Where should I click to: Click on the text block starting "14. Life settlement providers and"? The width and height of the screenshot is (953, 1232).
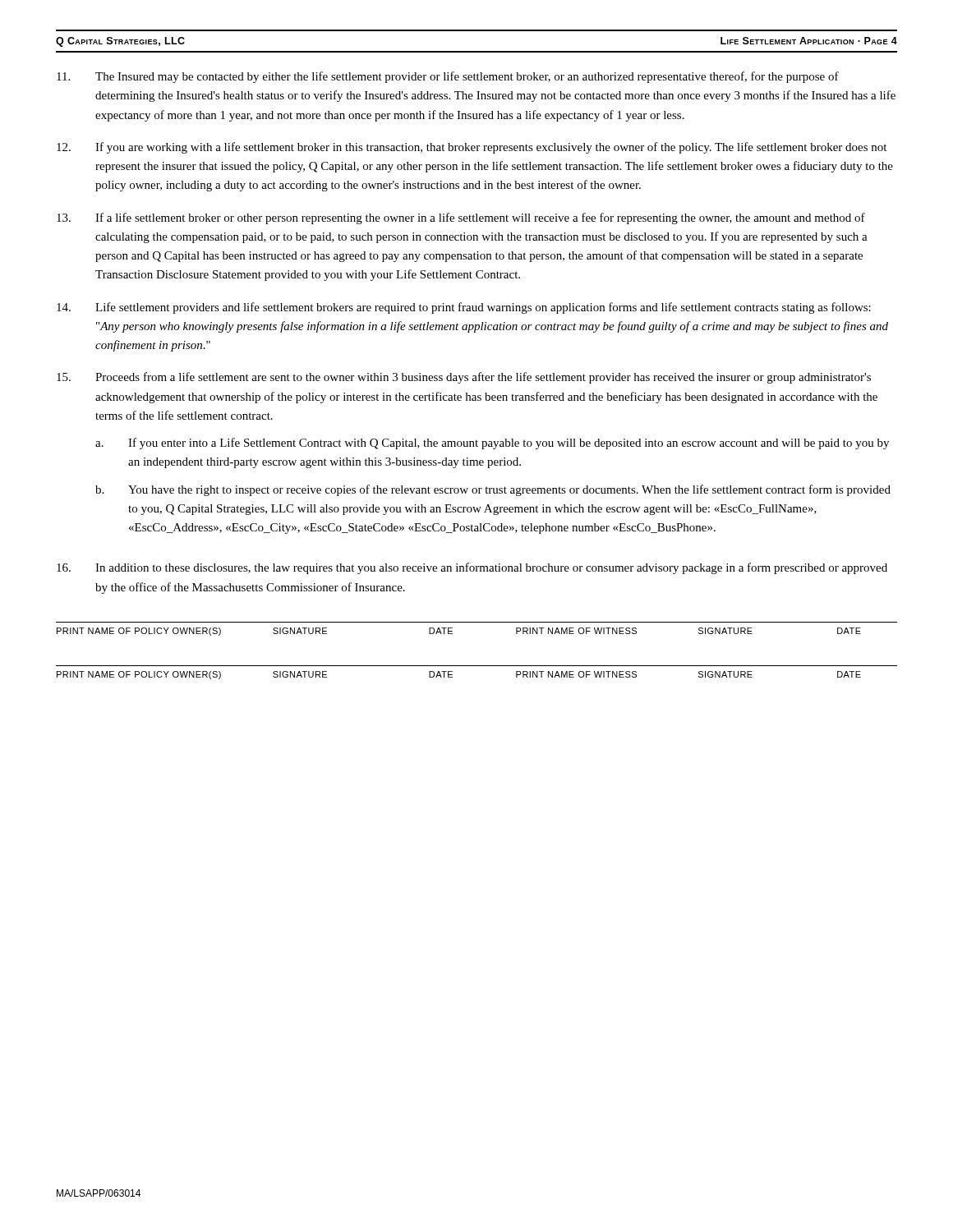click(476, 326)
